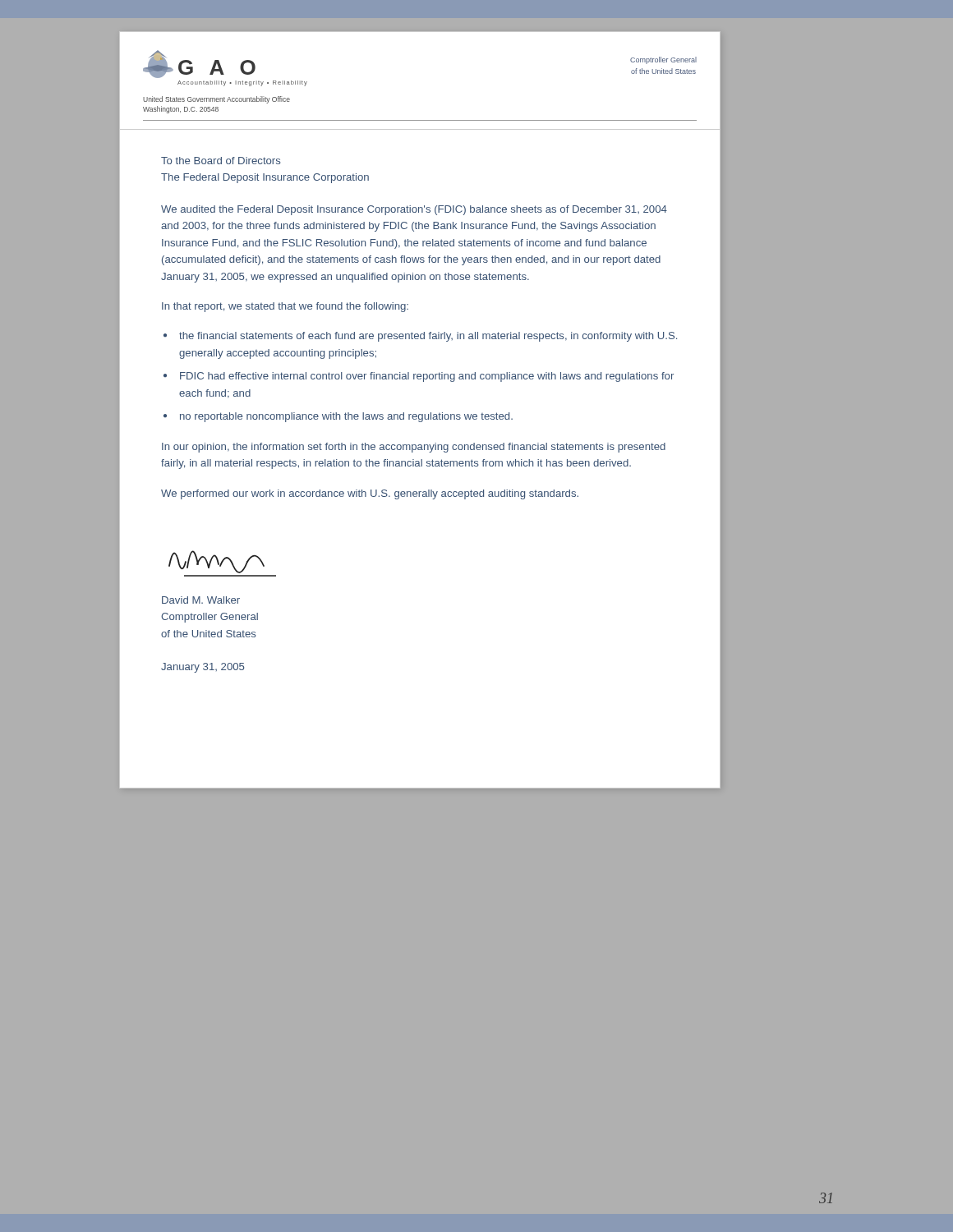Find "January 31, 2005" on this page
Image resolution: width=953 pixels, height=1232 pixels.
click(203, 667)
